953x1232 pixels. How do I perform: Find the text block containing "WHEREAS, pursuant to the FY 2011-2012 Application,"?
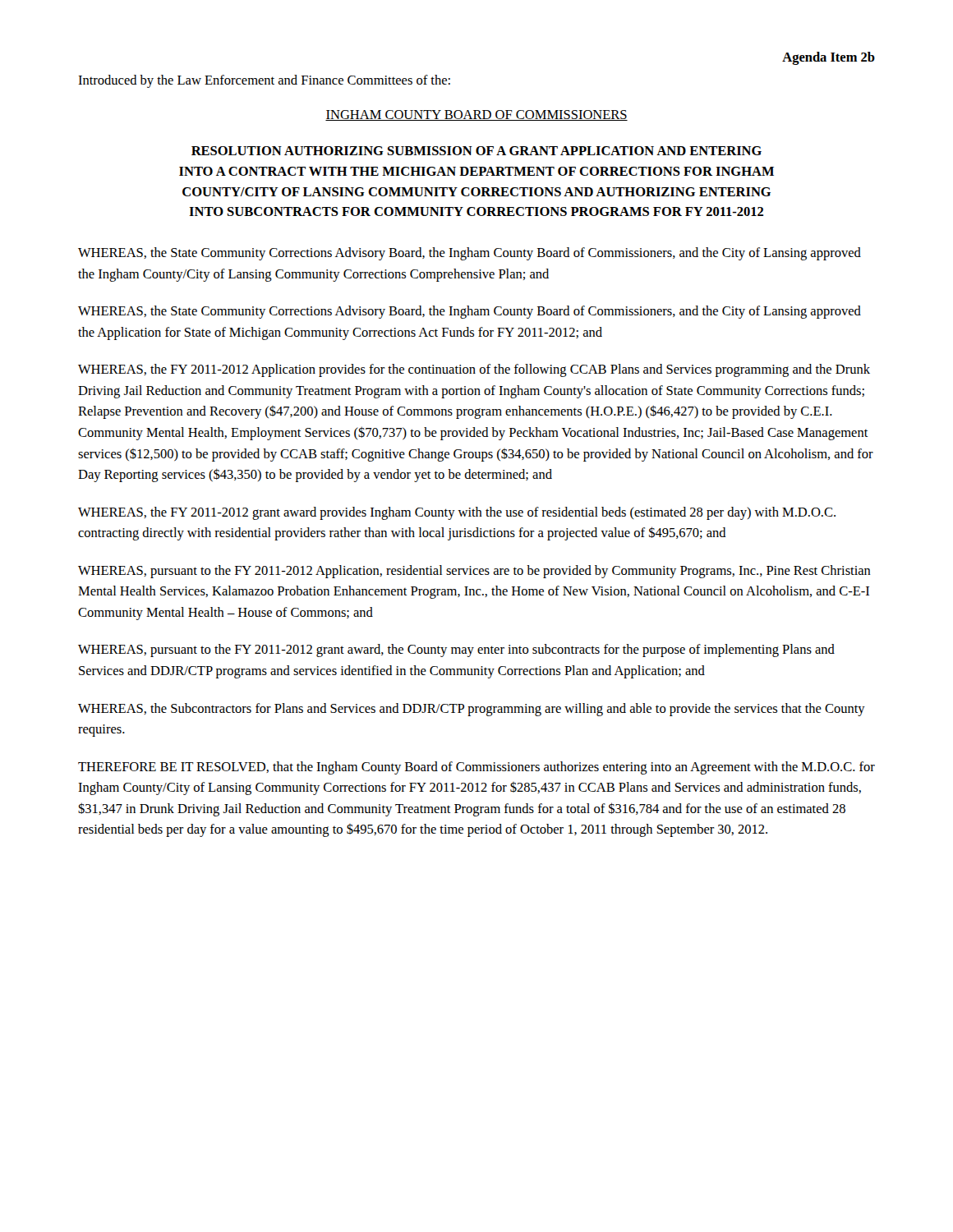(474, 591)
